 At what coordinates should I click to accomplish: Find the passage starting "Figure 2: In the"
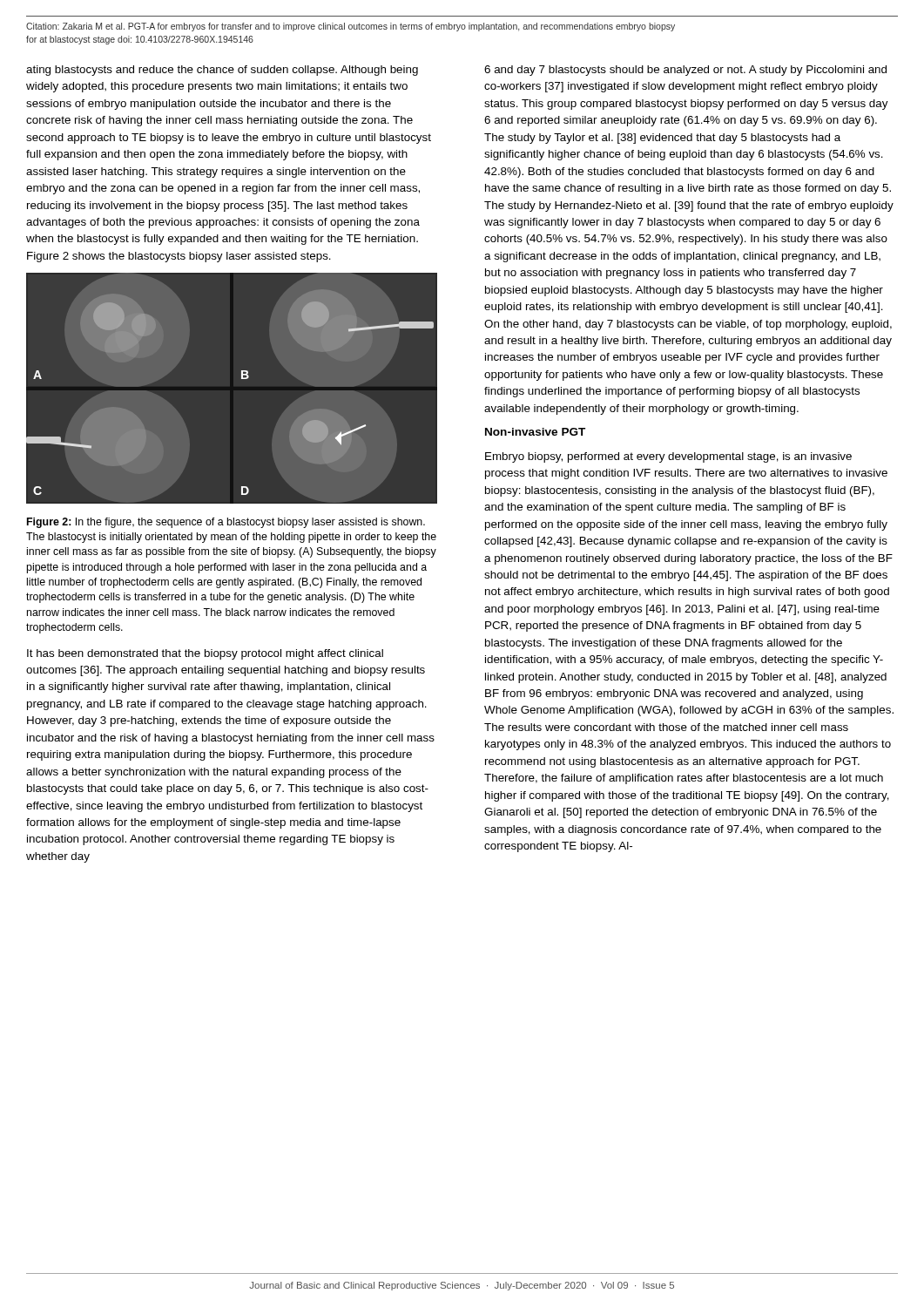232,575
